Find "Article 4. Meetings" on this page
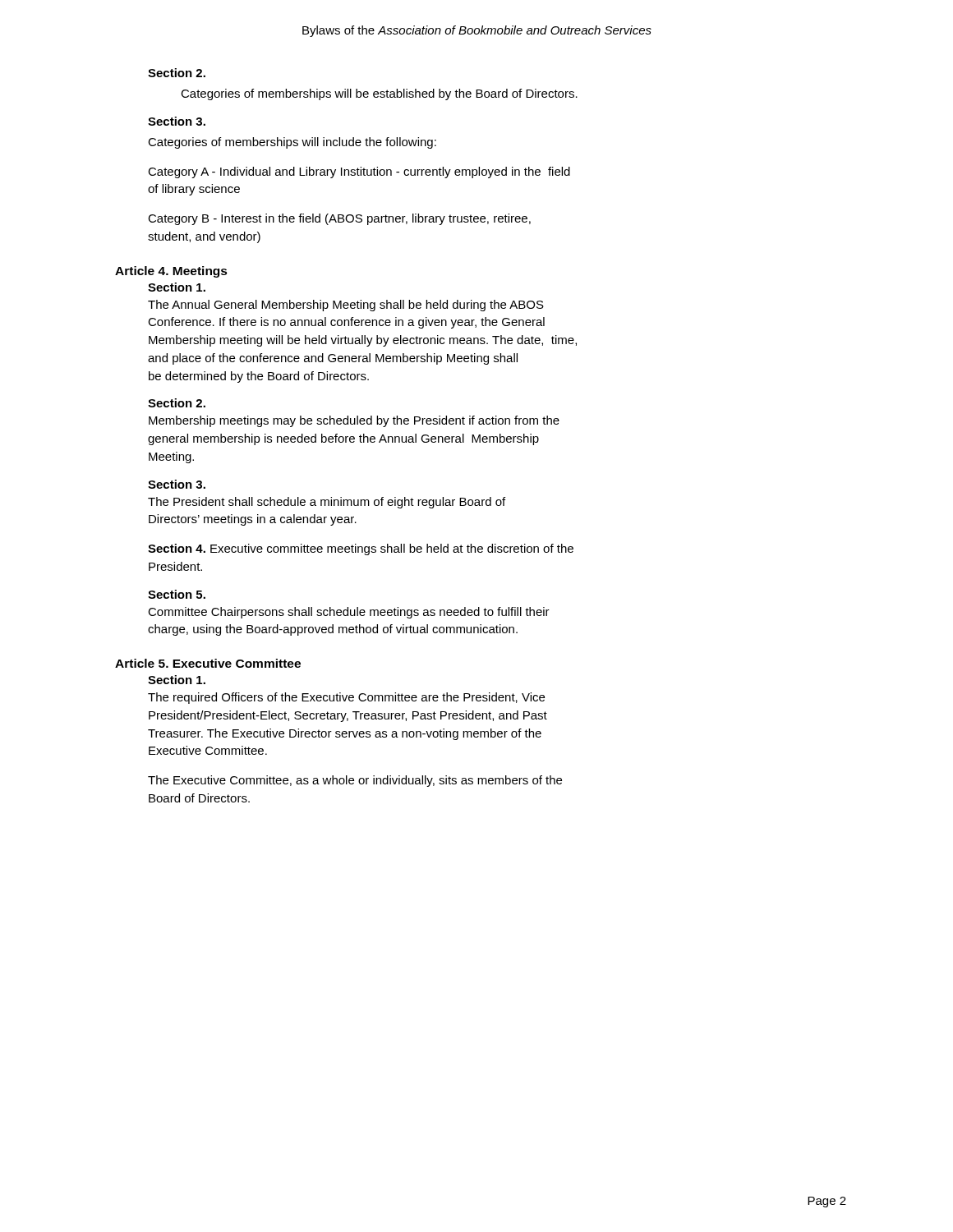Viewport: 953px width, 1232px height. [171, 270]
